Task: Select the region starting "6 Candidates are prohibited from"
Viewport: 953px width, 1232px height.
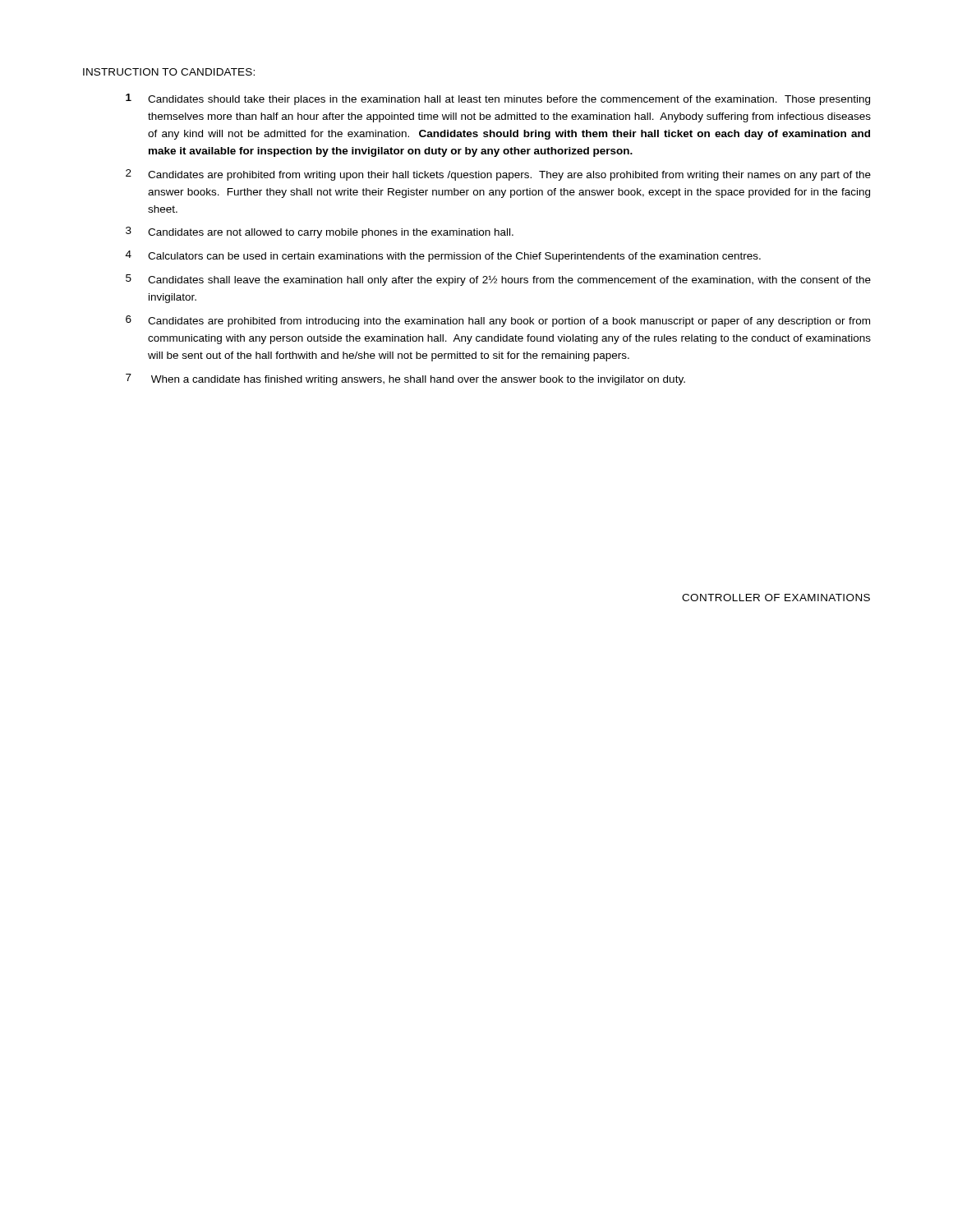Action: pos(476,339)
